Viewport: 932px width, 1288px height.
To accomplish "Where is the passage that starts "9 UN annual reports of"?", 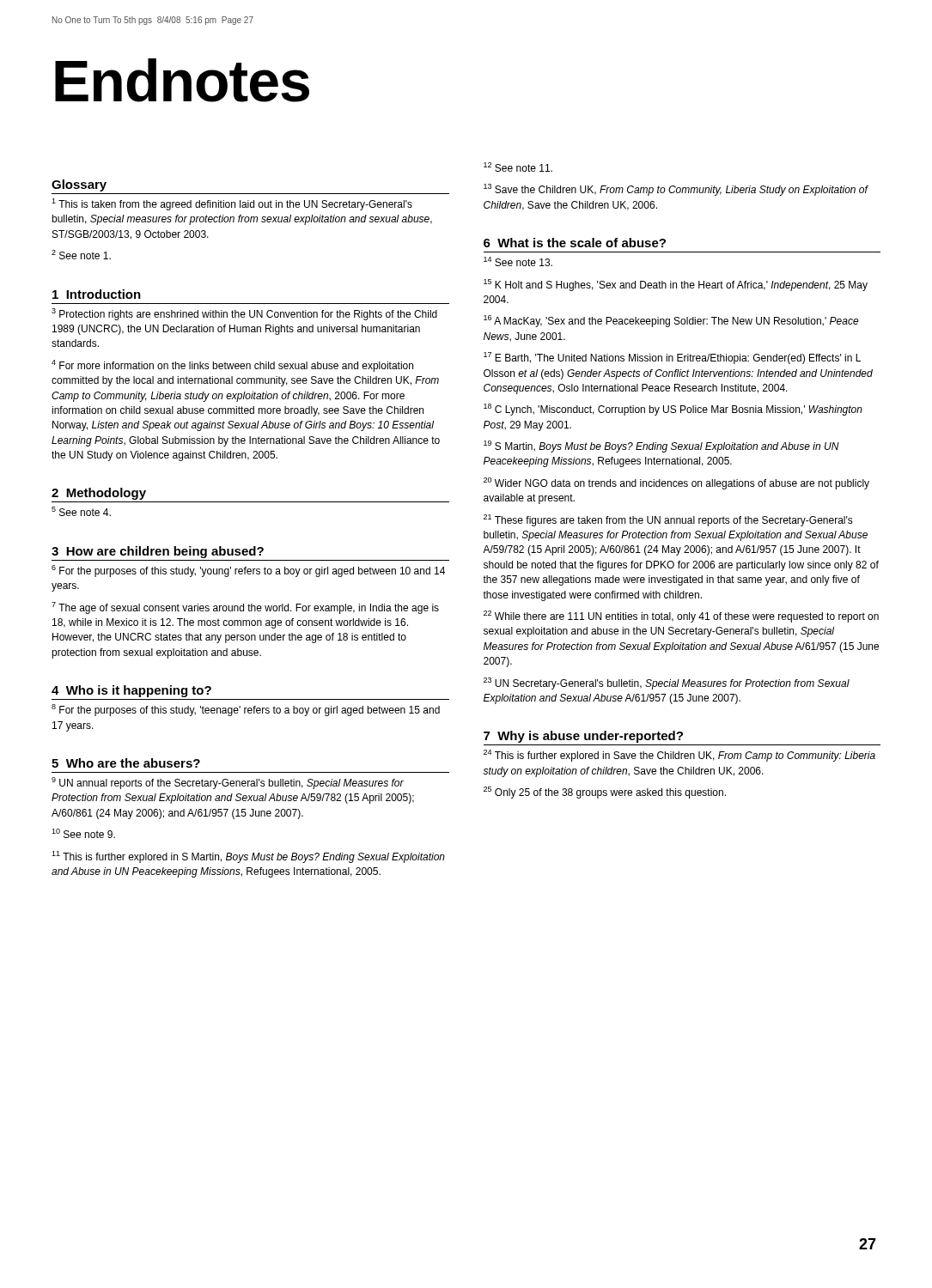I will point(233,798).
